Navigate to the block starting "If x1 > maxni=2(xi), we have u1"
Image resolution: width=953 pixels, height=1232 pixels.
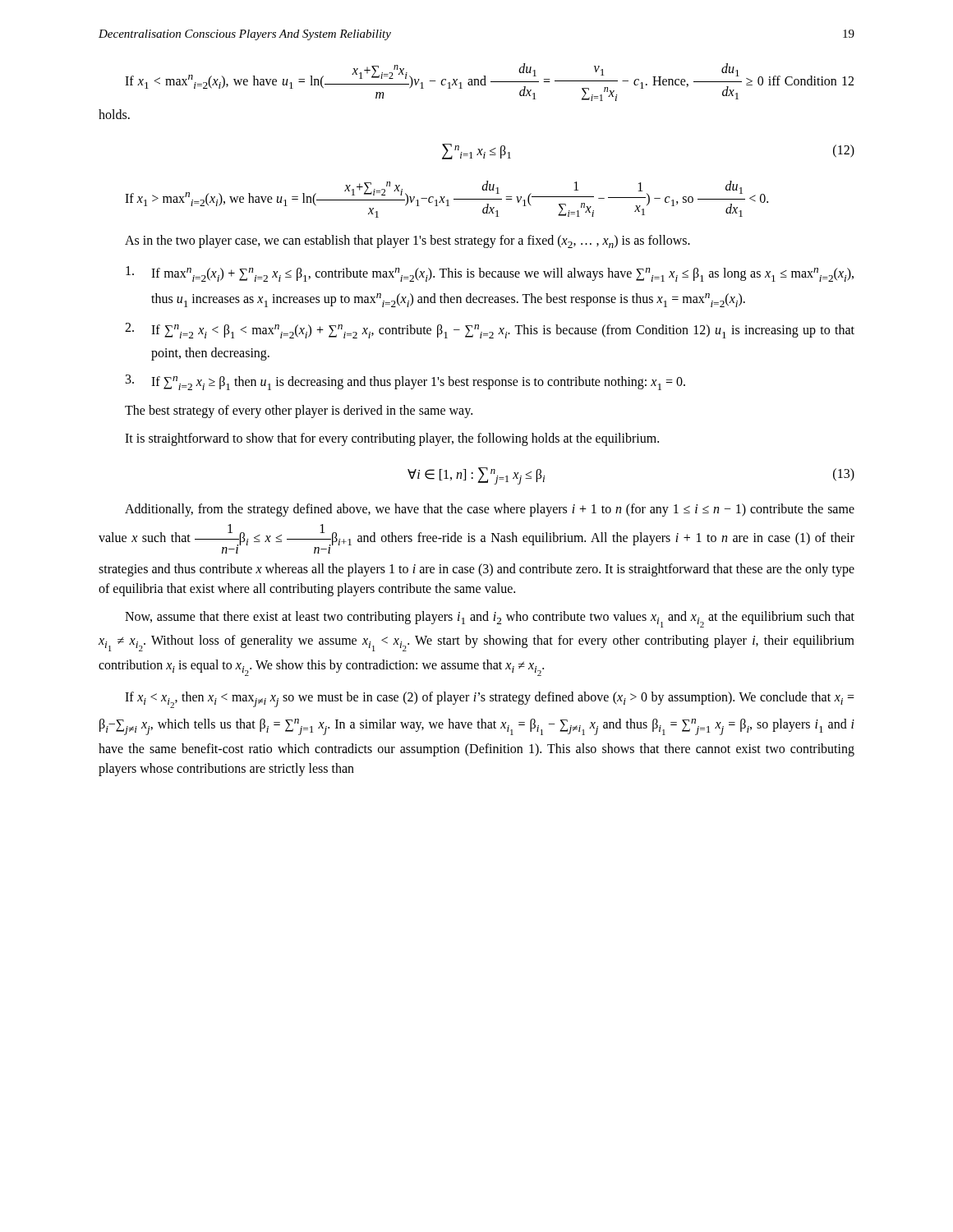tap(476, 199)
